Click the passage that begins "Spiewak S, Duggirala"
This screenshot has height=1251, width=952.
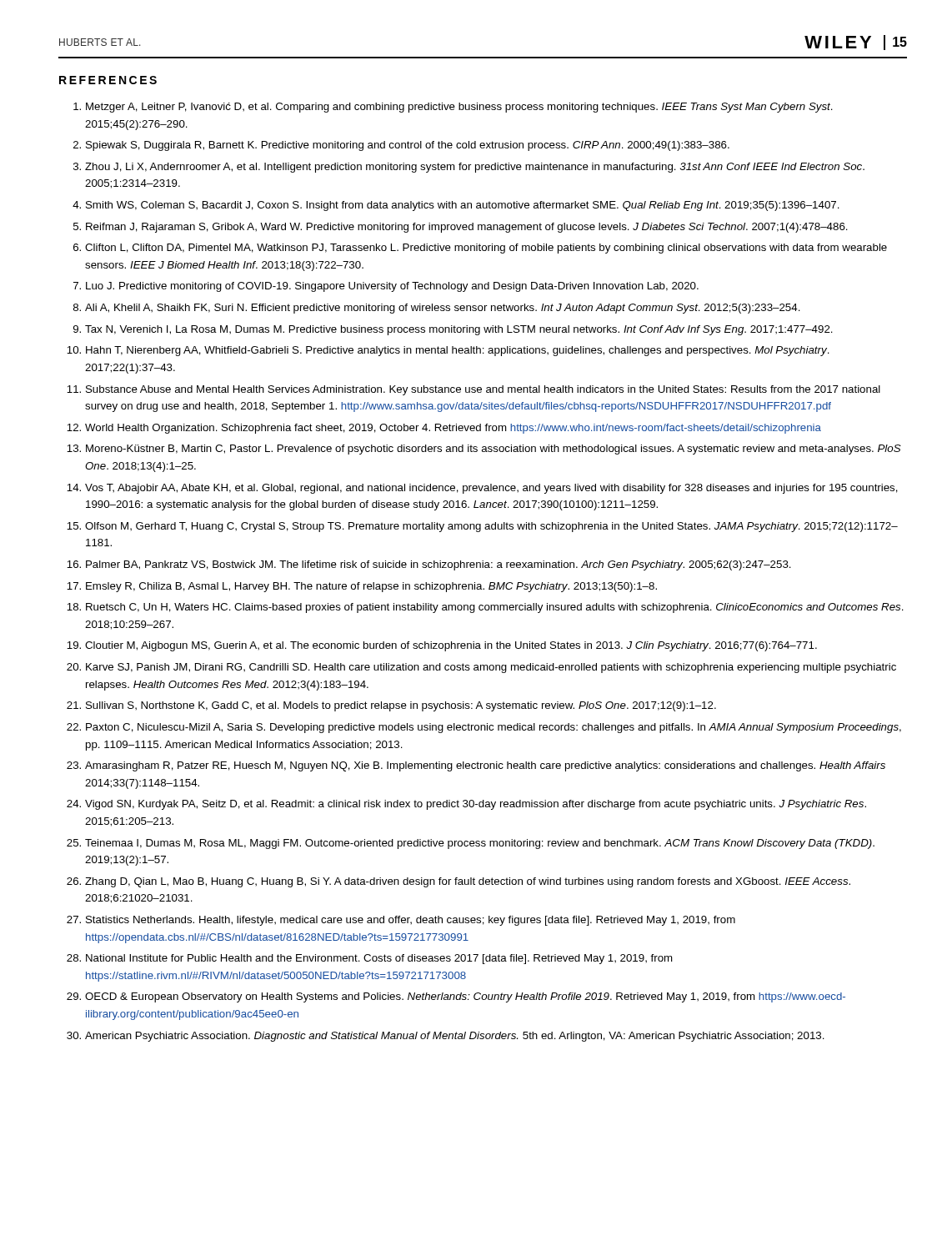pos(407,145)
